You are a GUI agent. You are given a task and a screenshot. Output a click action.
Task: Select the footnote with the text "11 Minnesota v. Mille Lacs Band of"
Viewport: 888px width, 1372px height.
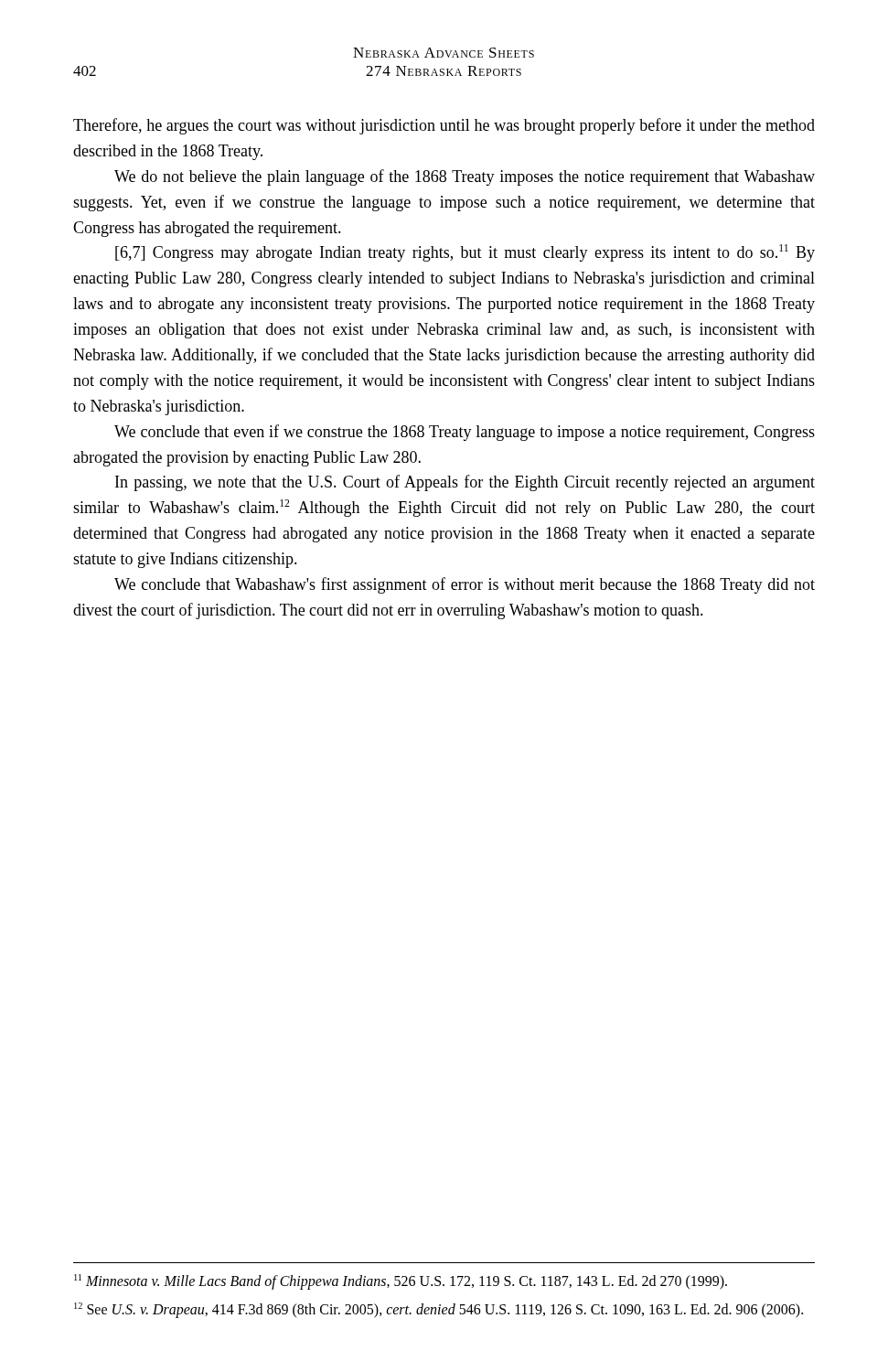coord(401,1281)
